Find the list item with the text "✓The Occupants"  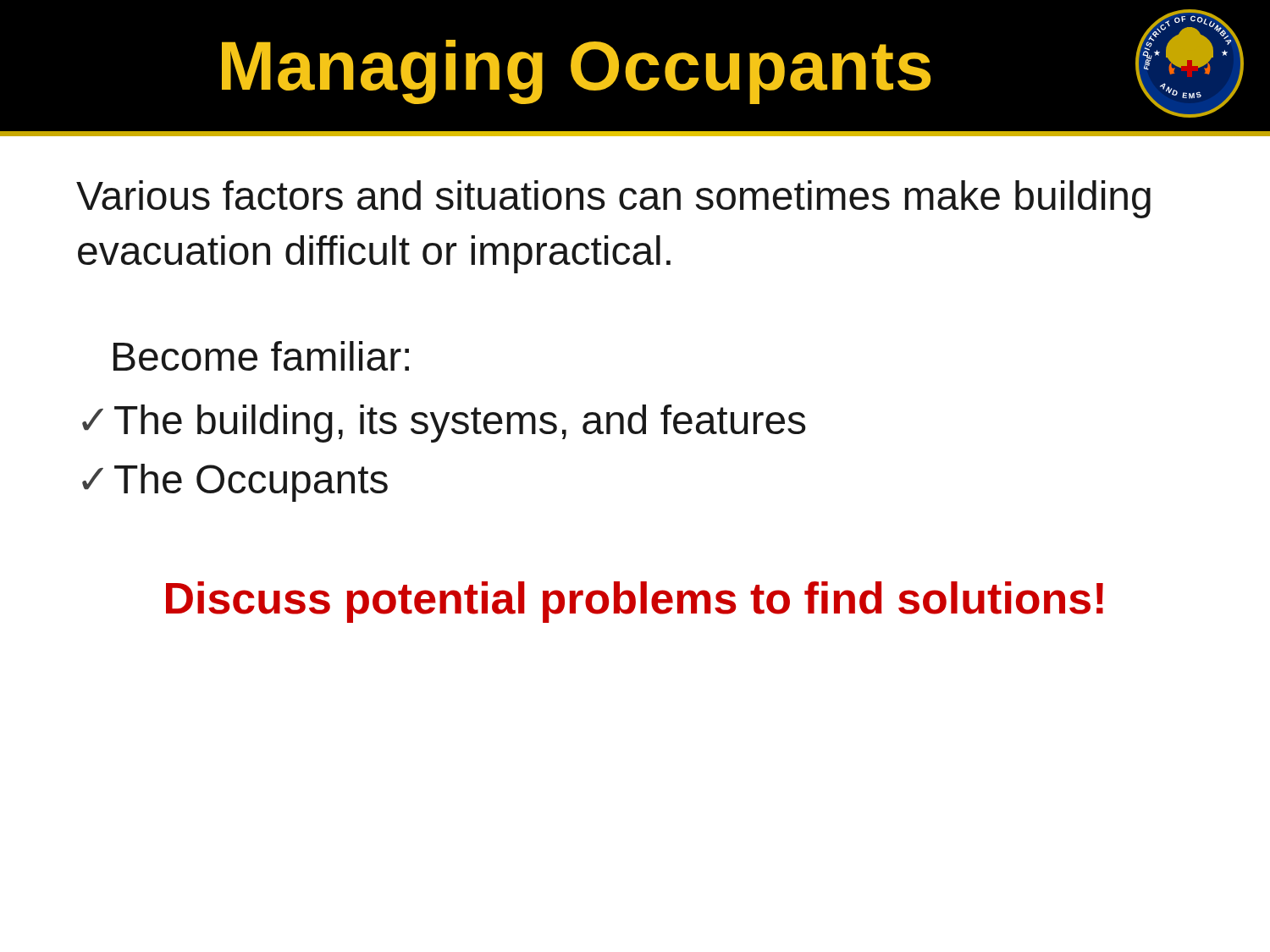pos(233,480)
